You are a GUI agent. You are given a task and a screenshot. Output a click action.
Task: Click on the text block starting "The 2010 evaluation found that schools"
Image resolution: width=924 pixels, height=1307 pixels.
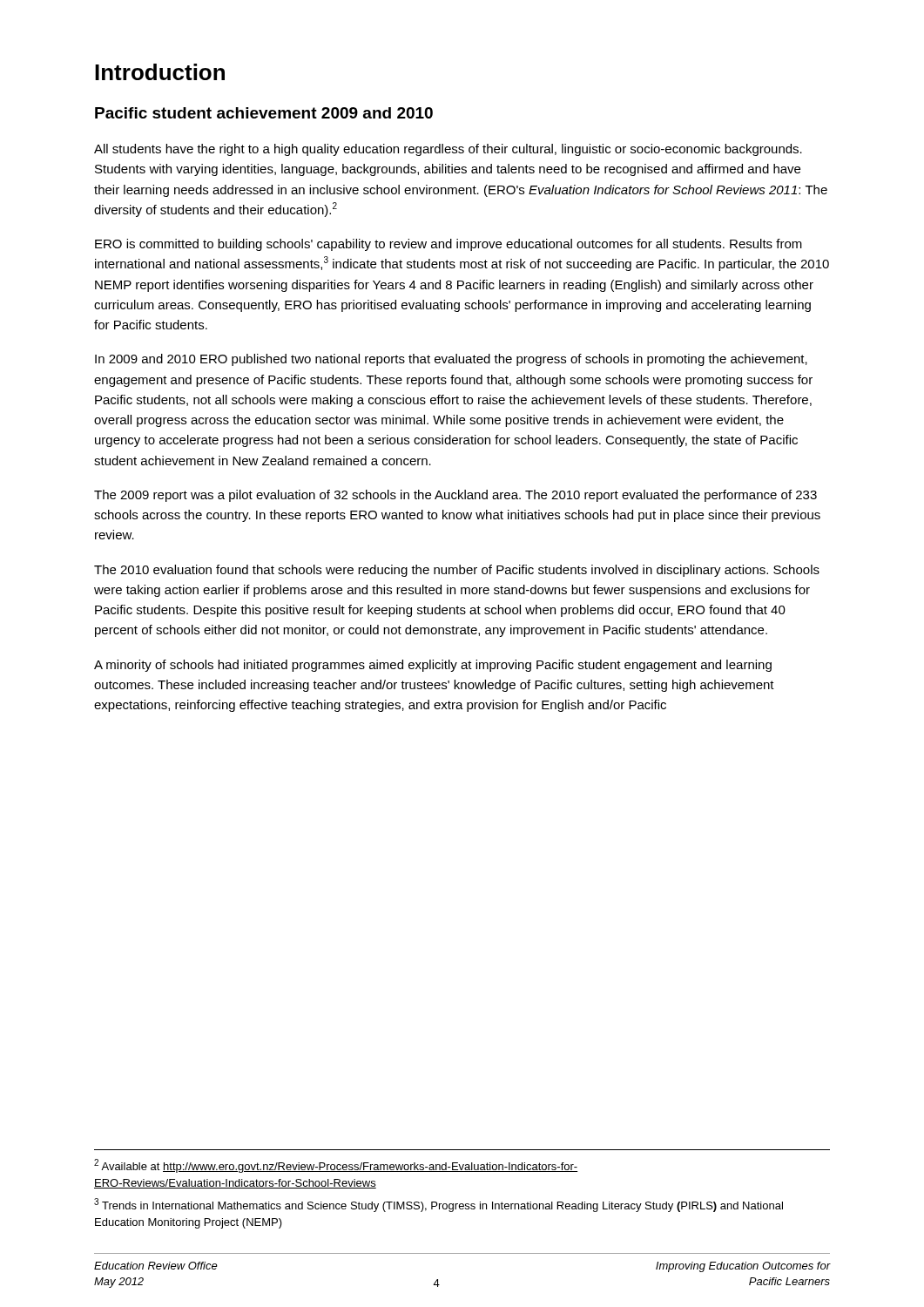[x=457, y=599]
